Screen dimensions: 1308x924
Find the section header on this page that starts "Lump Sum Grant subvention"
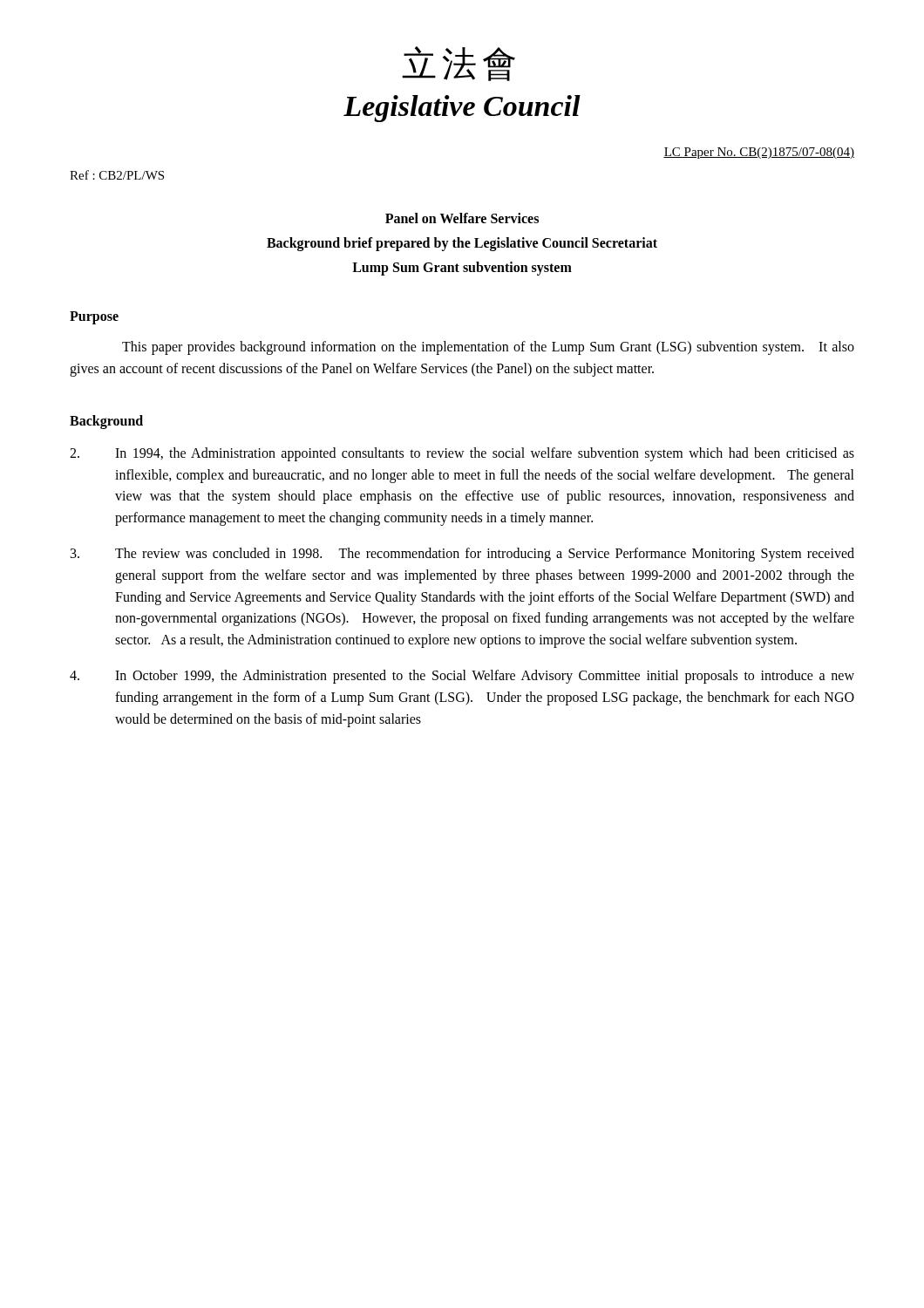pyautogui.click(x=462, y=267)
